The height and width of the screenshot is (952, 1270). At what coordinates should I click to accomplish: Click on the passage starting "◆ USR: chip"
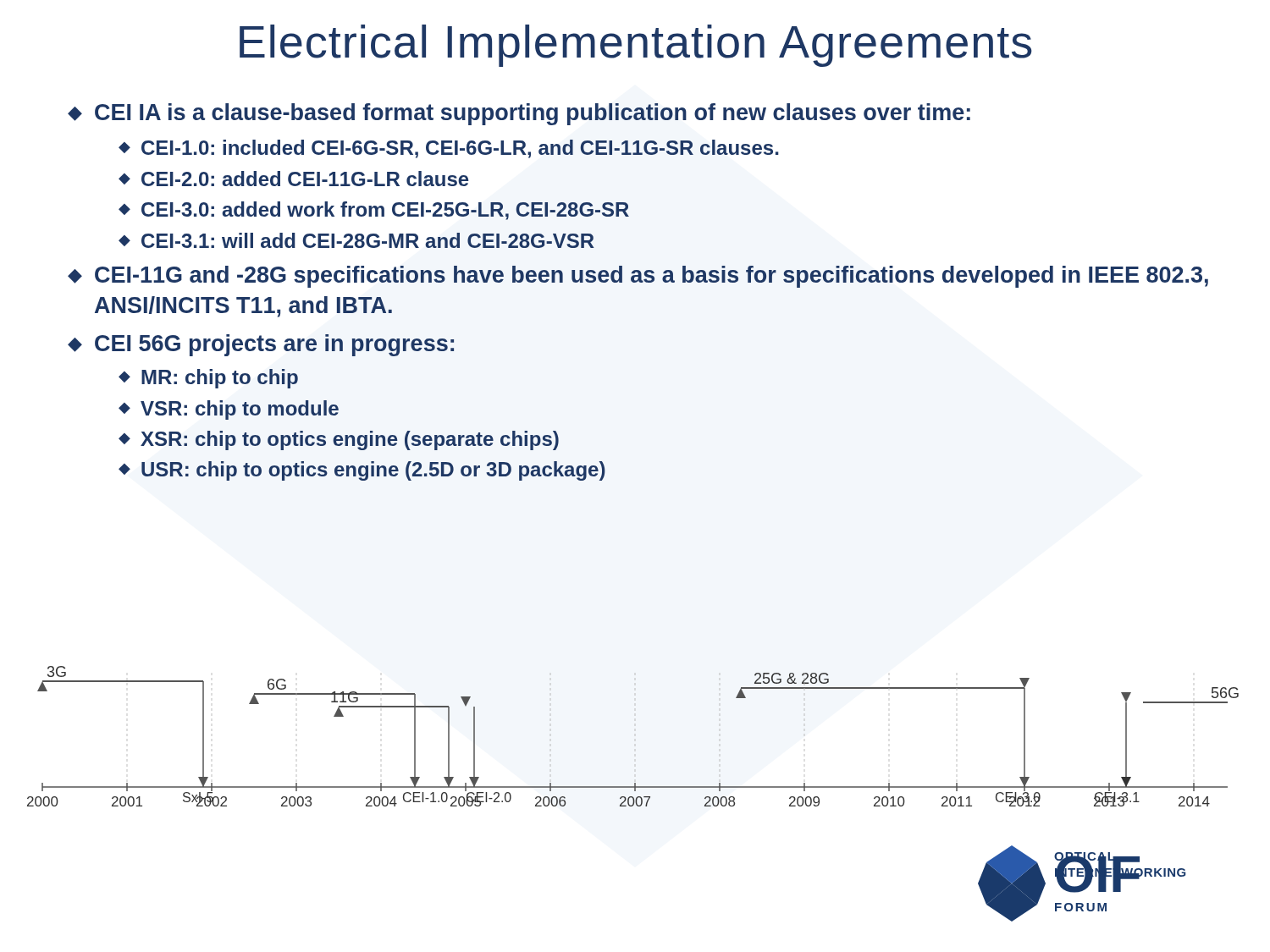[362, 470]
